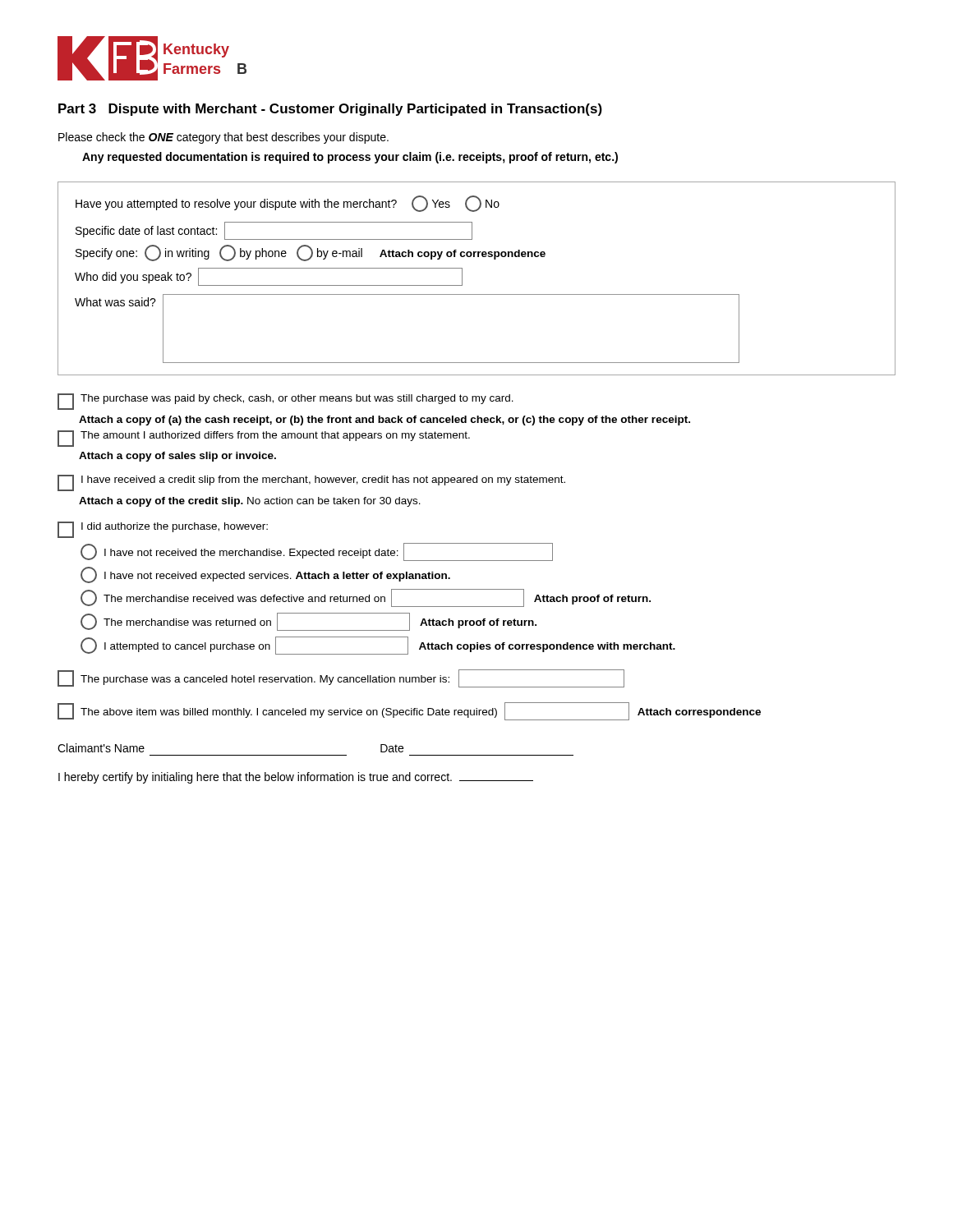
Task: Locate the block of text that opens with "The merchandise was returned on Attach proof"
Action: (309, 622)
